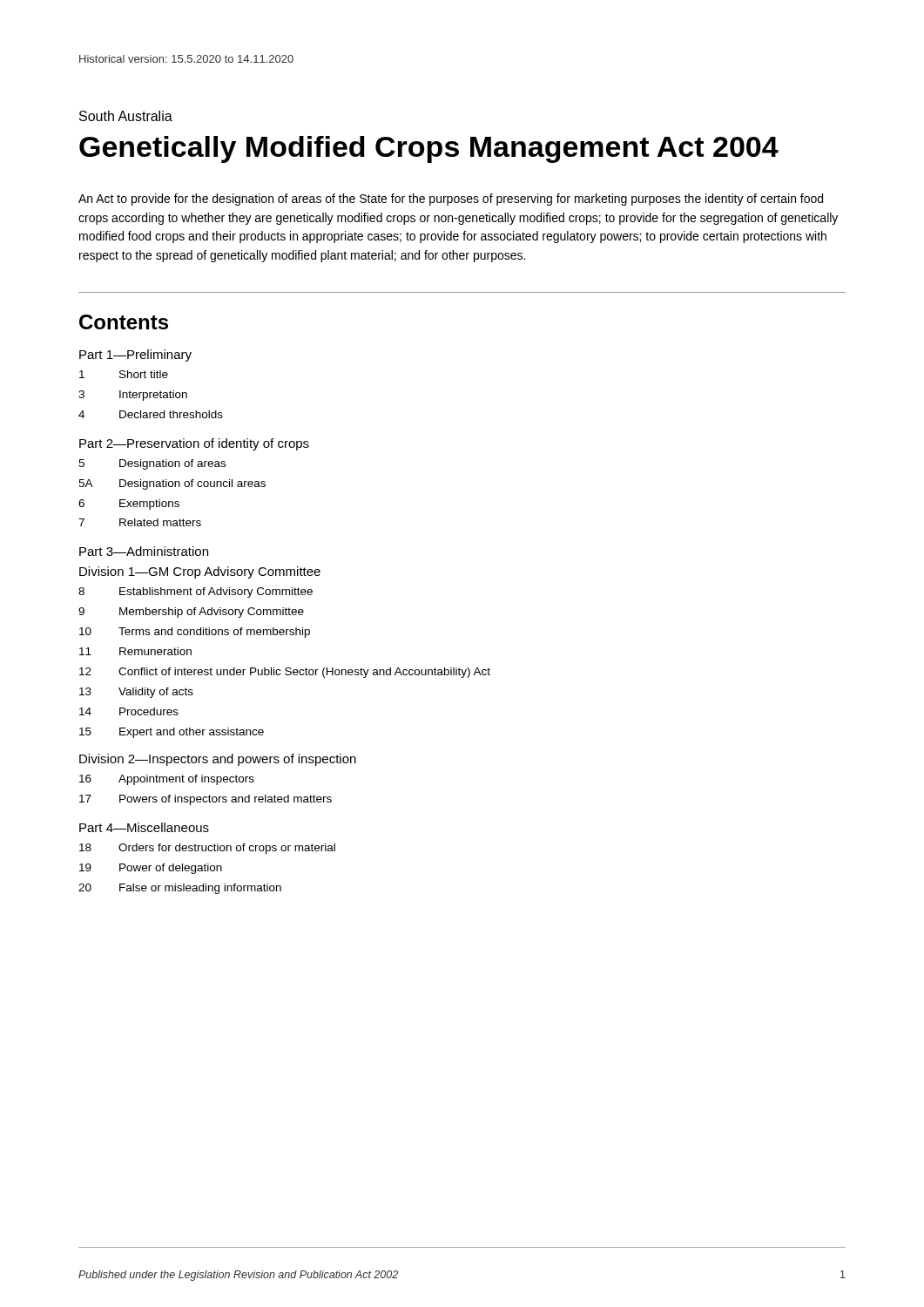The height and width of the screenshot is (1307, 924).
Task: Click on the list item containing "15Expert and other assistance"
Action: (x=171, y=732)
